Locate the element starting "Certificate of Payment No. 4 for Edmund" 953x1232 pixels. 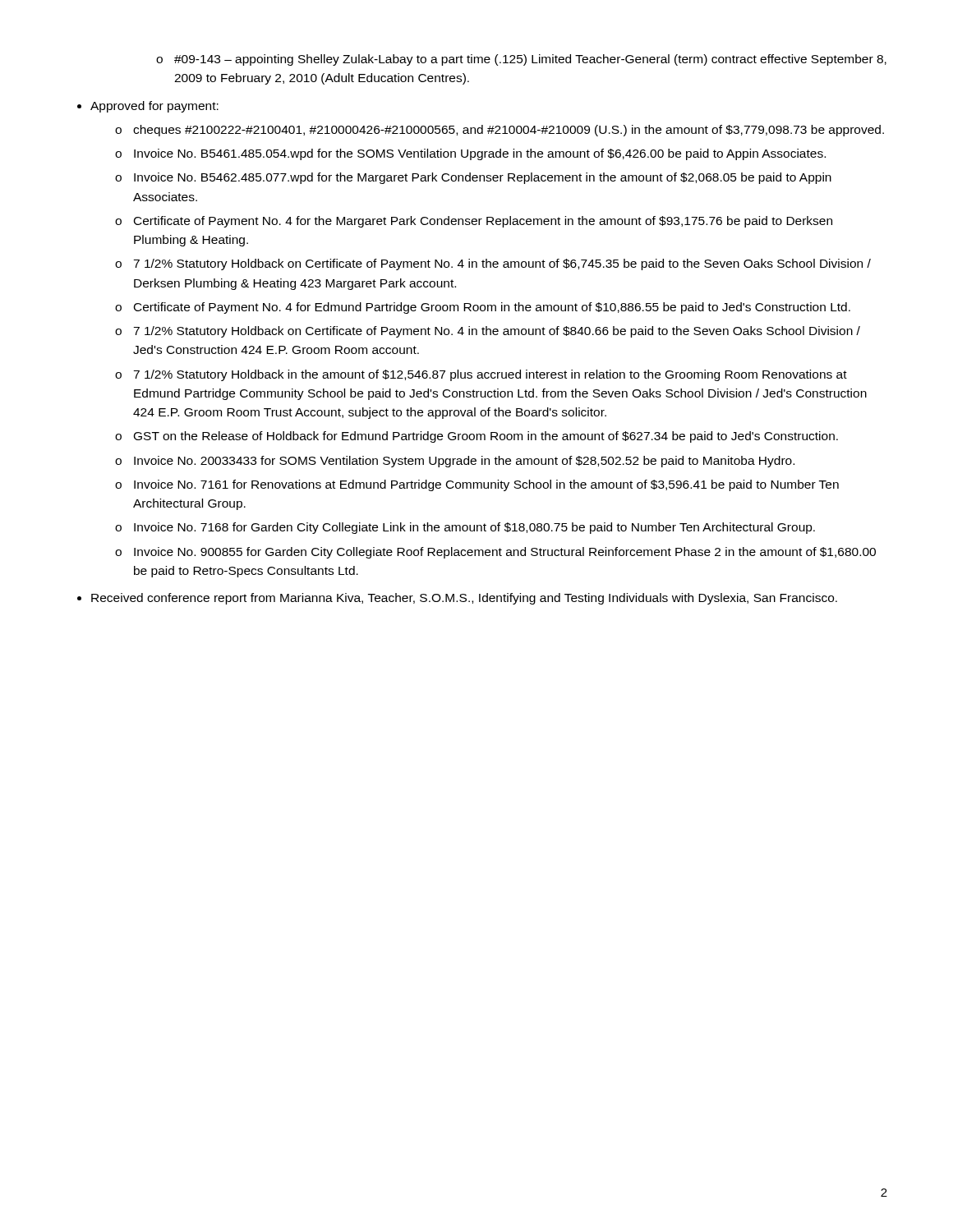[x=492, y=307]
